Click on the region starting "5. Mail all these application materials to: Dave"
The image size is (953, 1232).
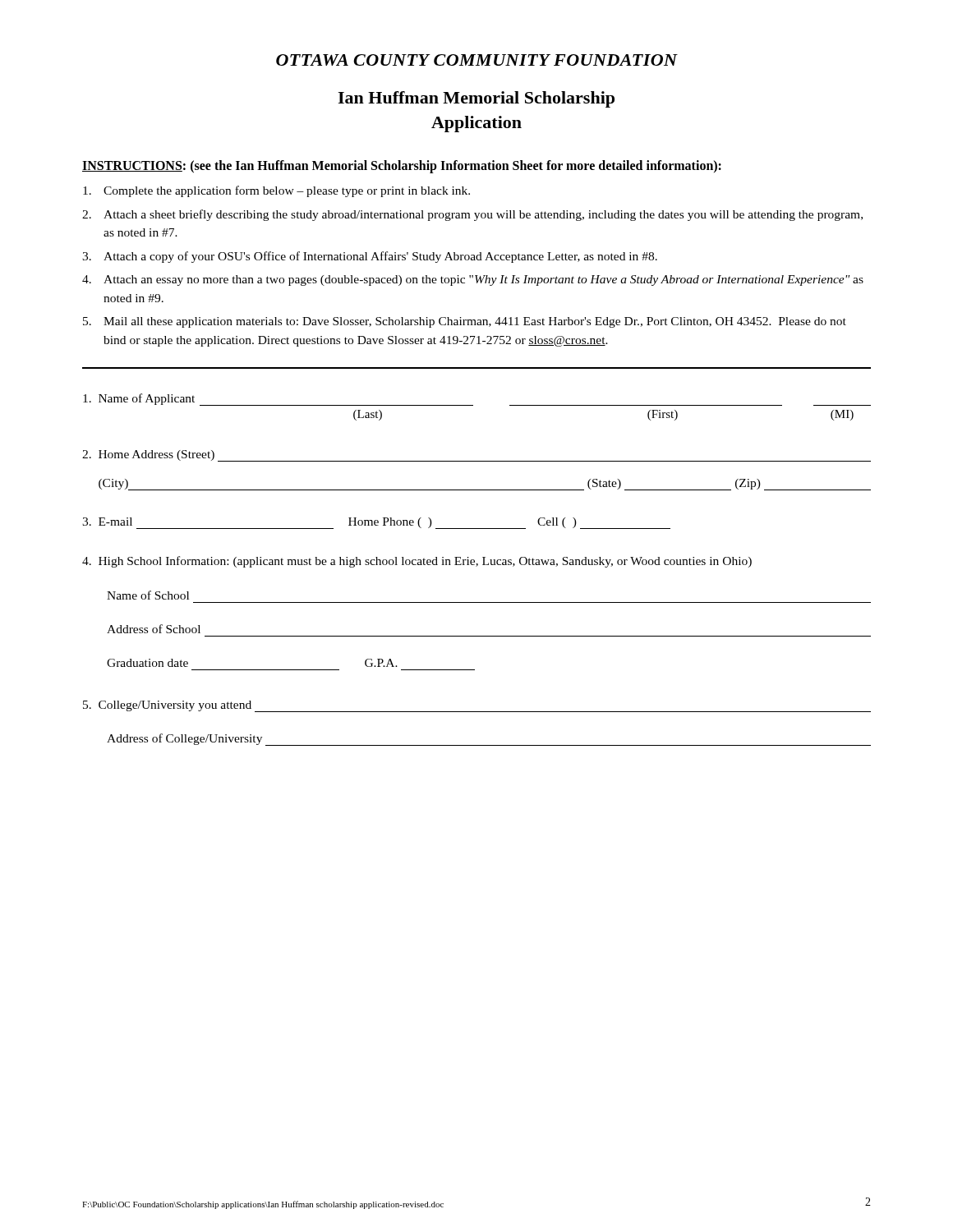(476, 331)
